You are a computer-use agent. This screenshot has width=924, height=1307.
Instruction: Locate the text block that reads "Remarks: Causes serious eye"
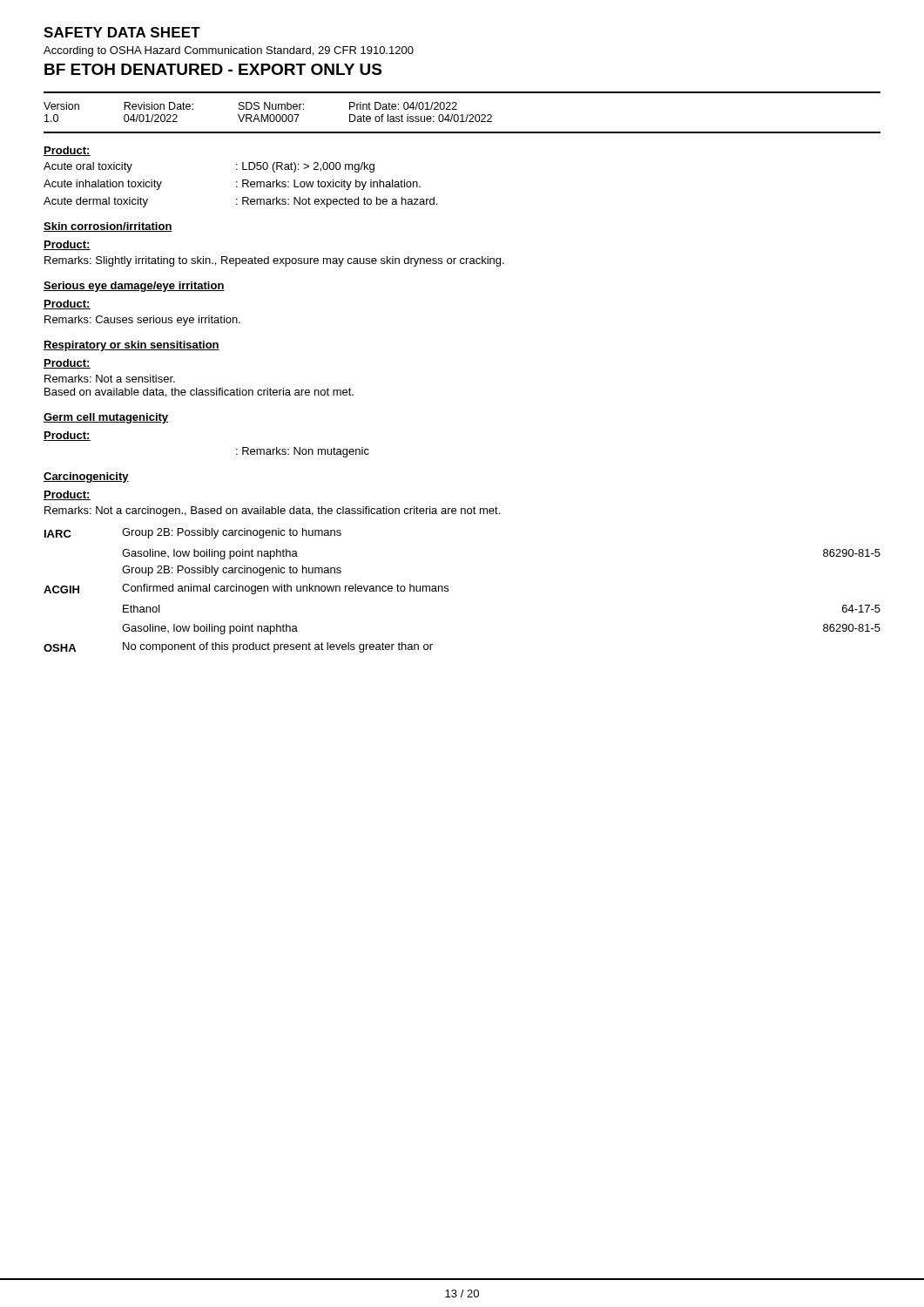(x=142, y=319)
